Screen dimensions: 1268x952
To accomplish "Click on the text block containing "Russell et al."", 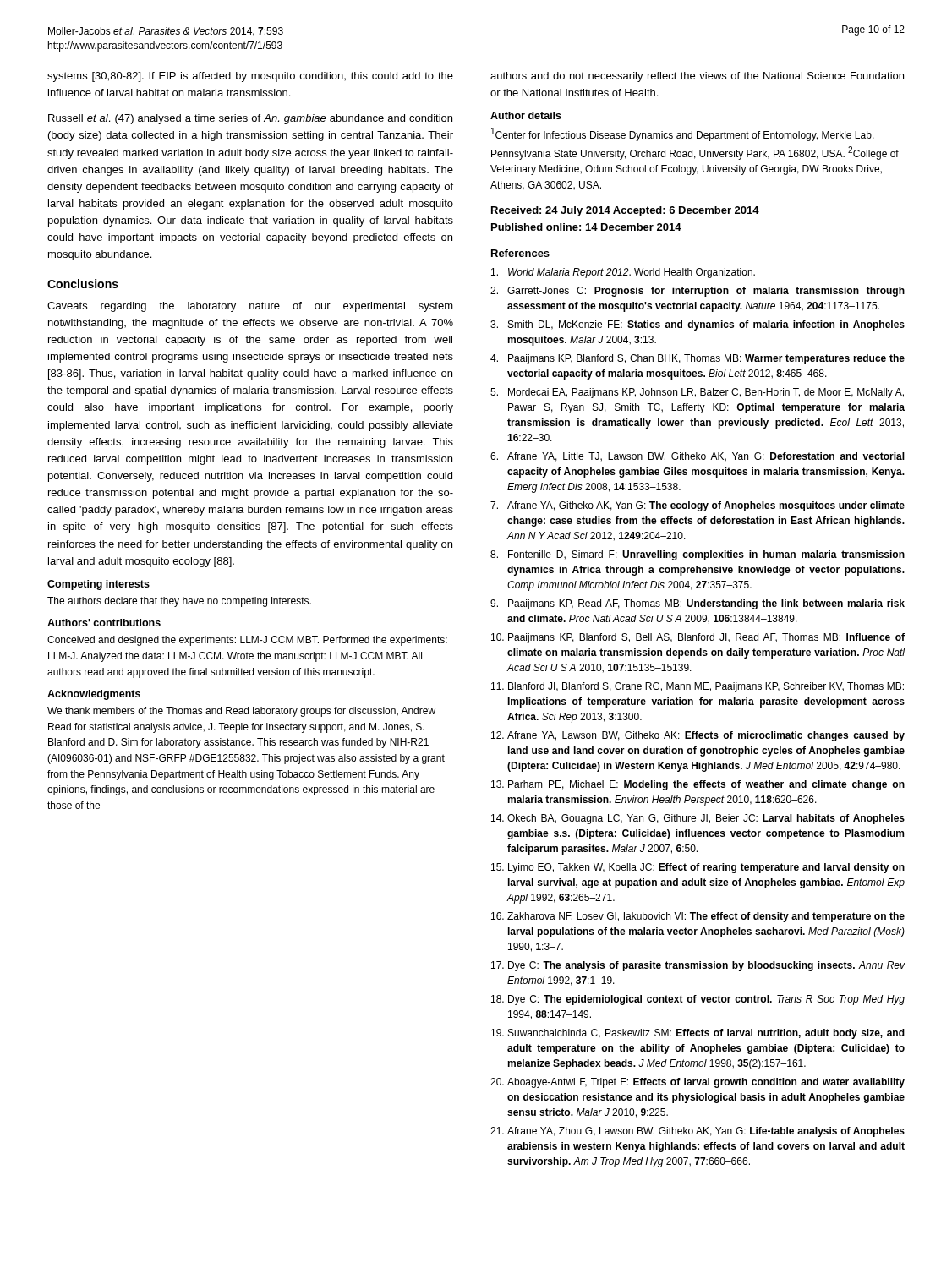I will click(250, 186).
